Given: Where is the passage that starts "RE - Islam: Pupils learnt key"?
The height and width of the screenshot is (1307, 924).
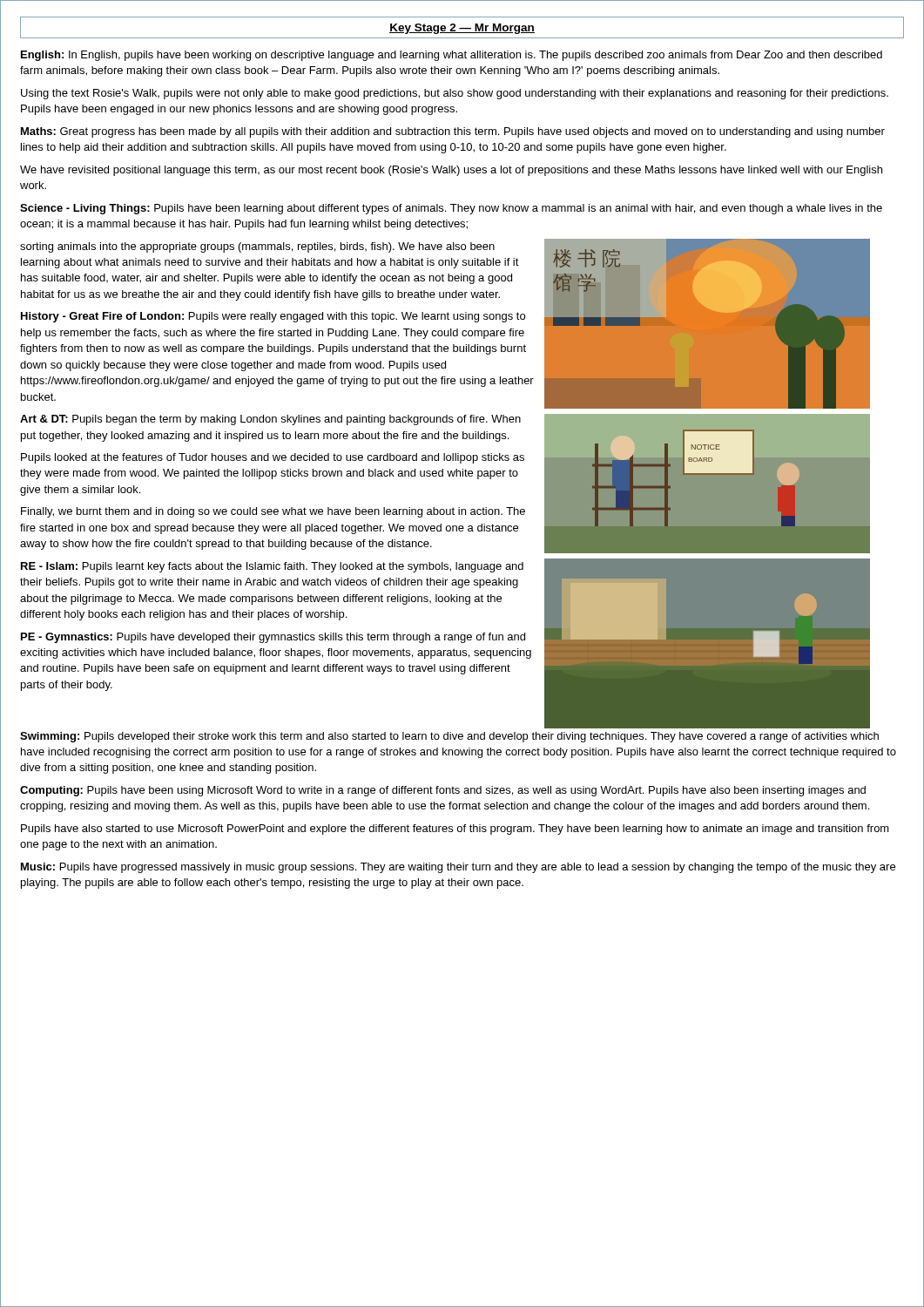Looking at the screenshot, I should 277,590.
